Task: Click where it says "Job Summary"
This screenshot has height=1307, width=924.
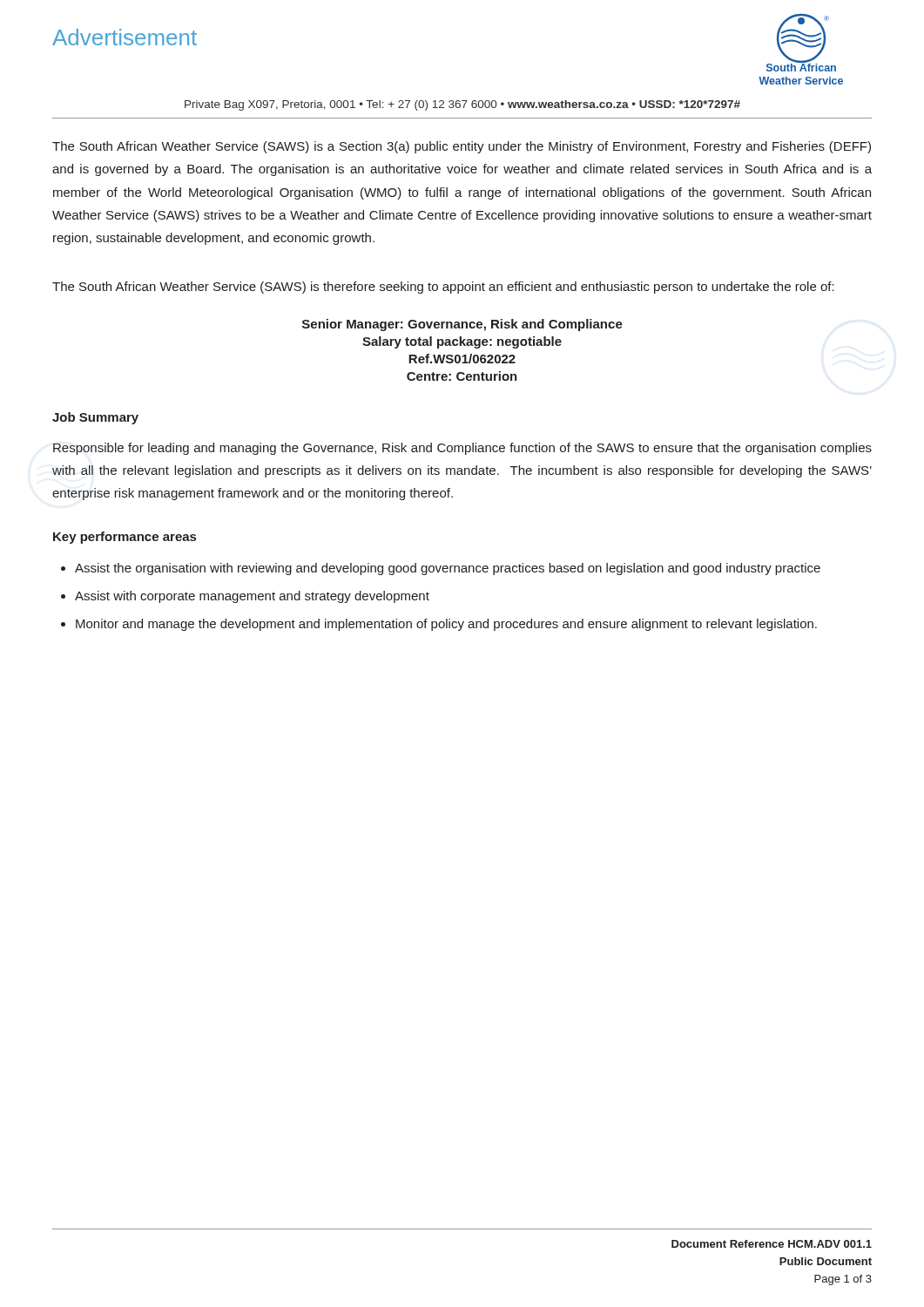Action: click(x=95, y=416)
